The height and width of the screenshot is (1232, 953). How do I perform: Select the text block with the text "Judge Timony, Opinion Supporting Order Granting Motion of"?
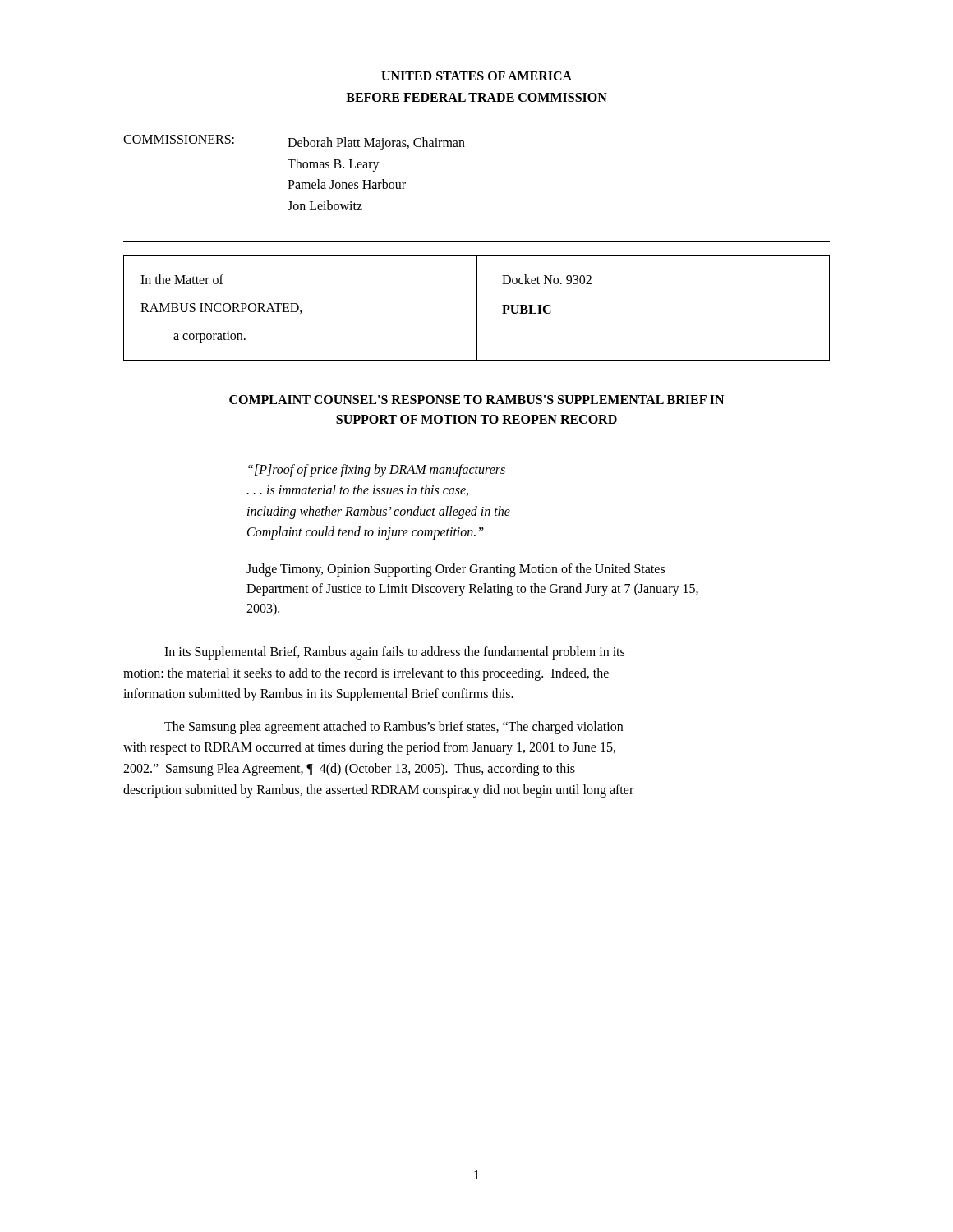point(473,588)
